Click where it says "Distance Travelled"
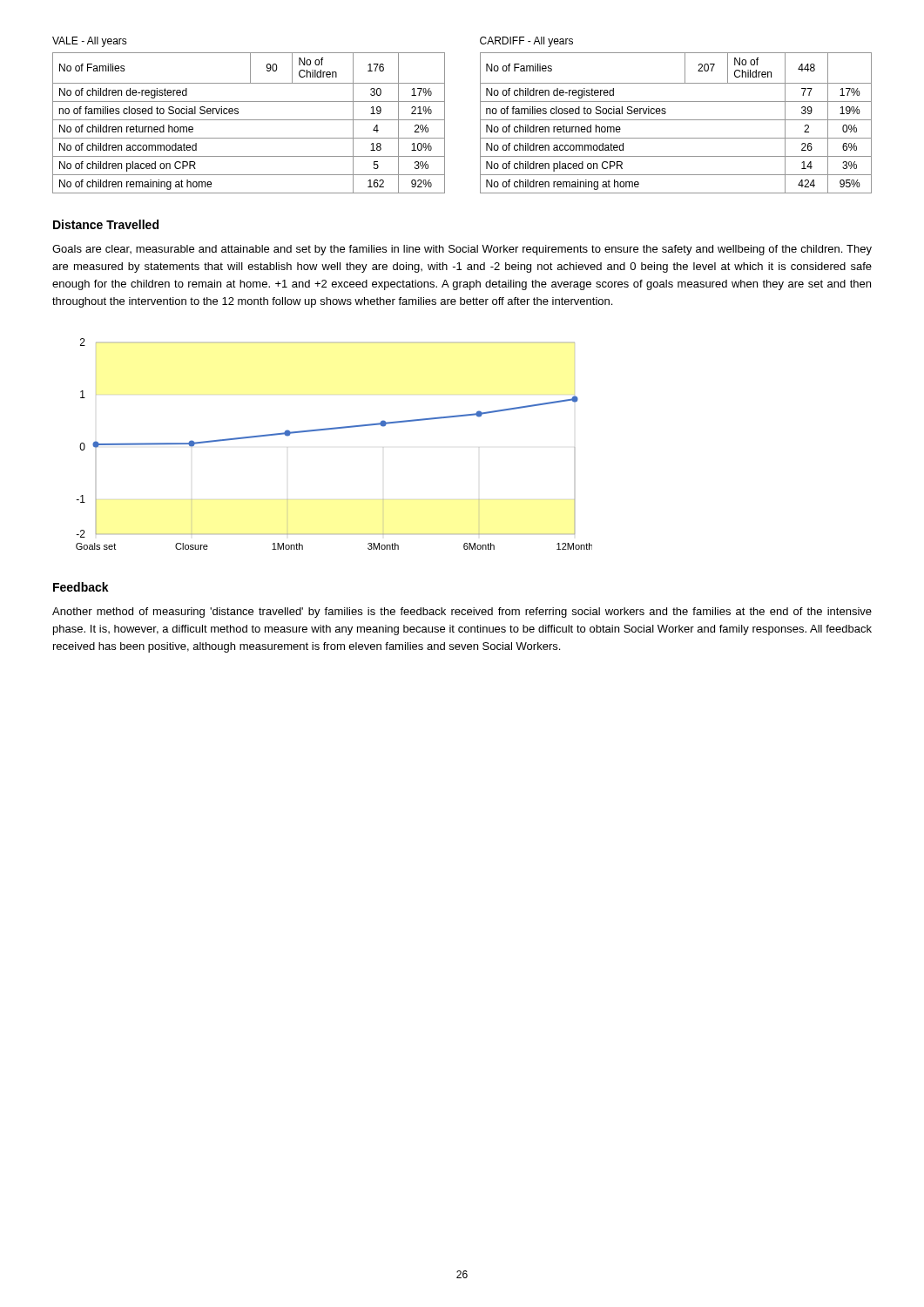Screen dimensions: 1307x924 tap(106, 225)
